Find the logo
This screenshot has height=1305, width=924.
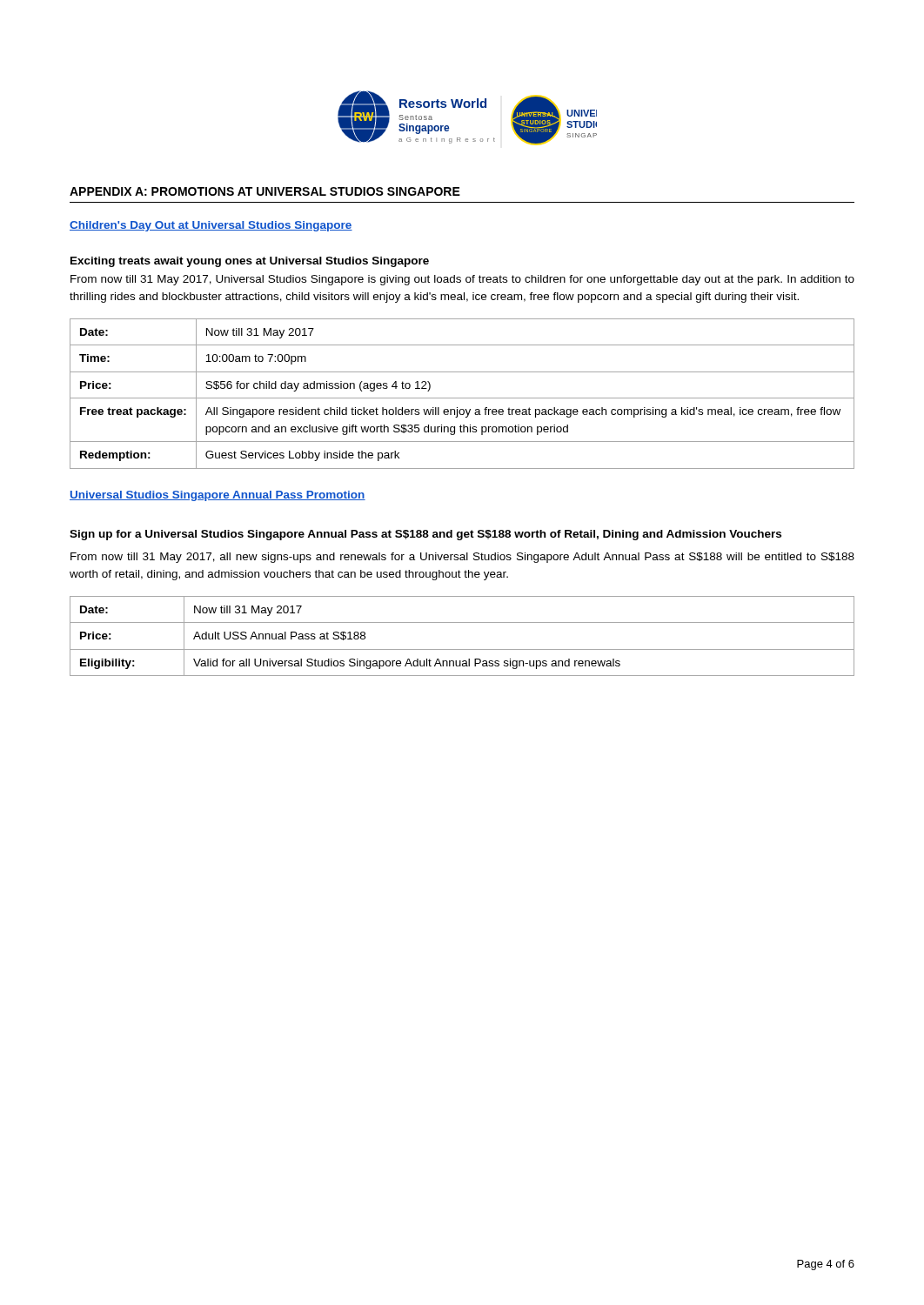(x=462, y=125)
